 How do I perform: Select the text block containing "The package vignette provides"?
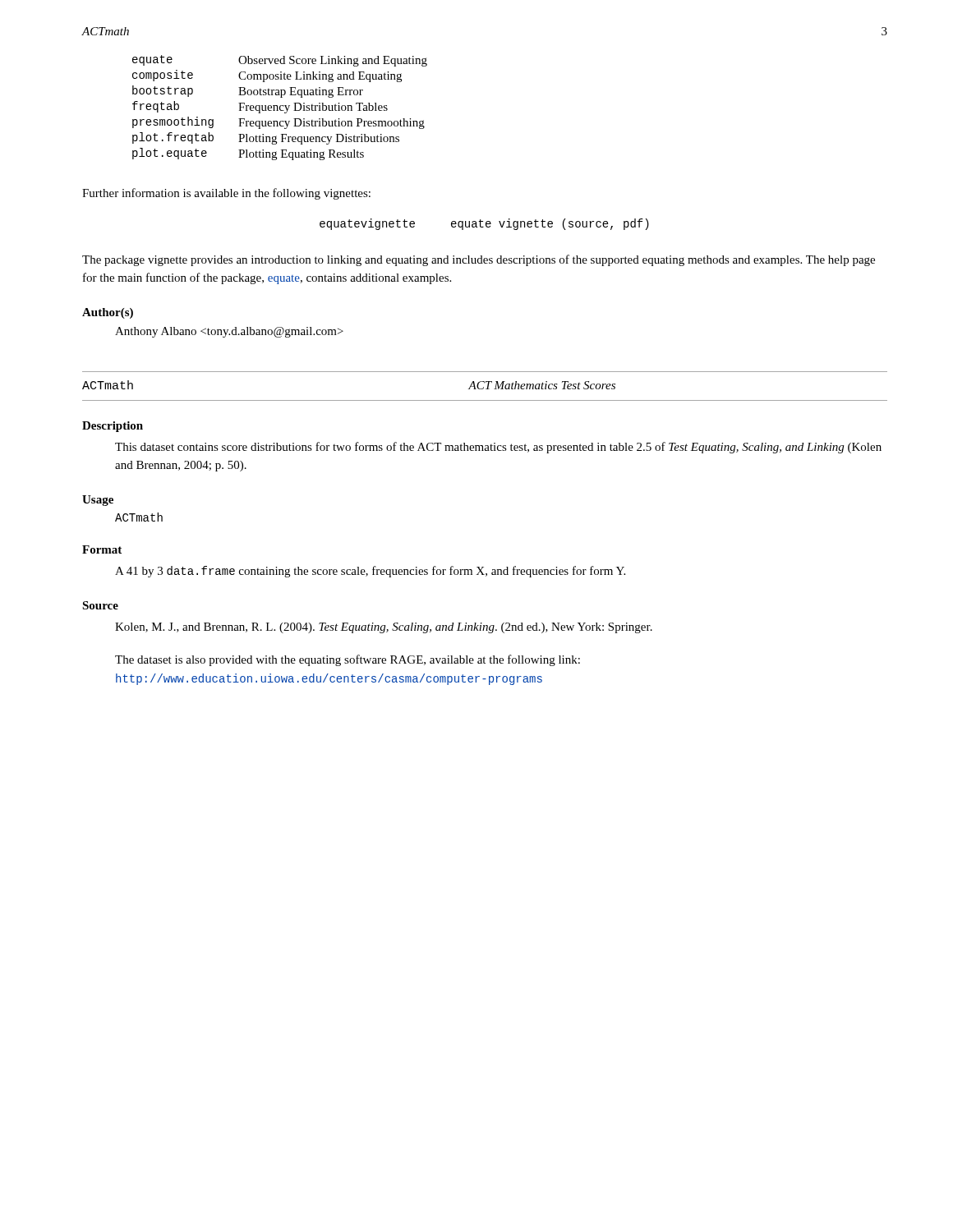pos(479,268)
